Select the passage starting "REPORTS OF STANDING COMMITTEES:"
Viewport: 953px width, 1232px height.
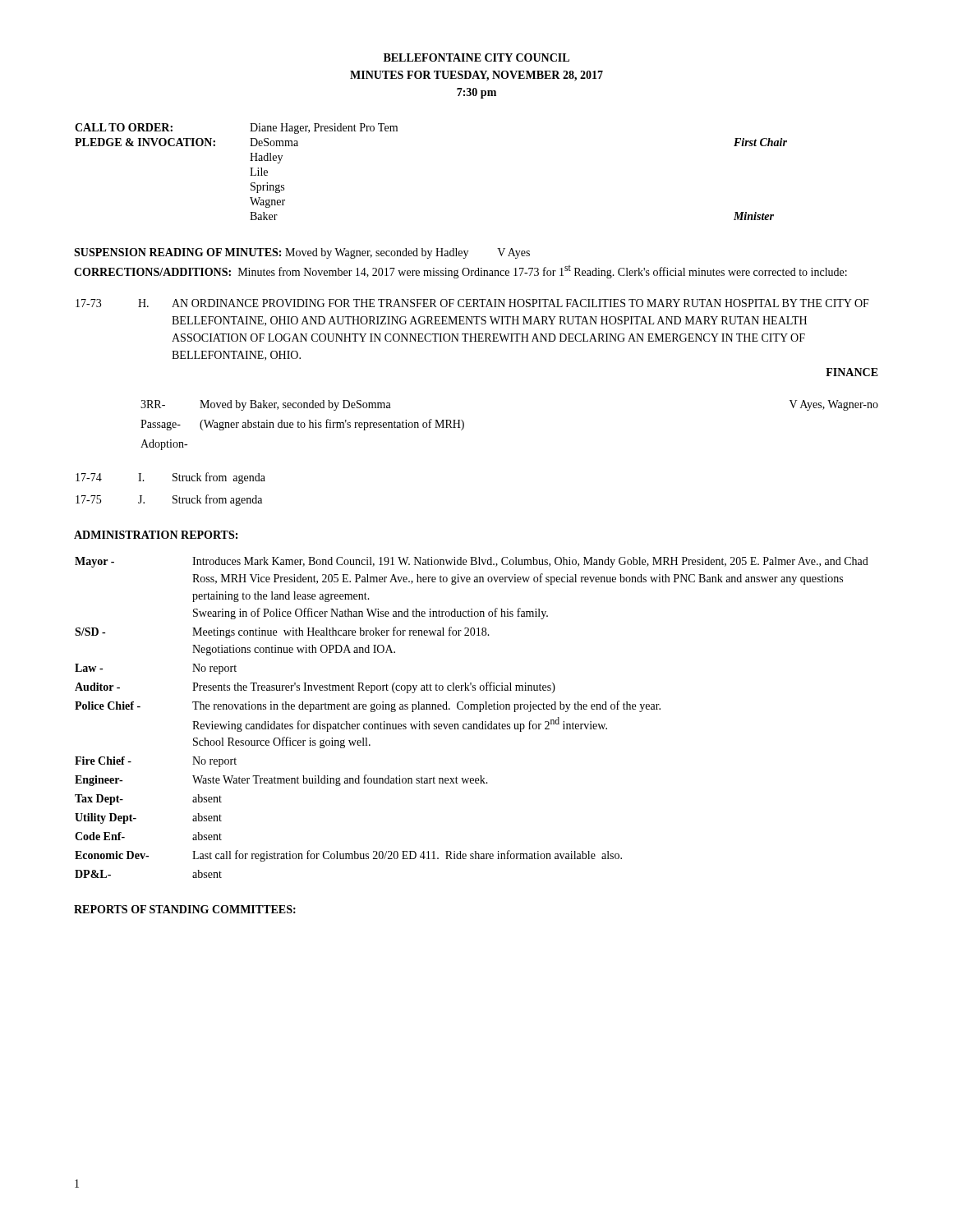tap(185, 910)
